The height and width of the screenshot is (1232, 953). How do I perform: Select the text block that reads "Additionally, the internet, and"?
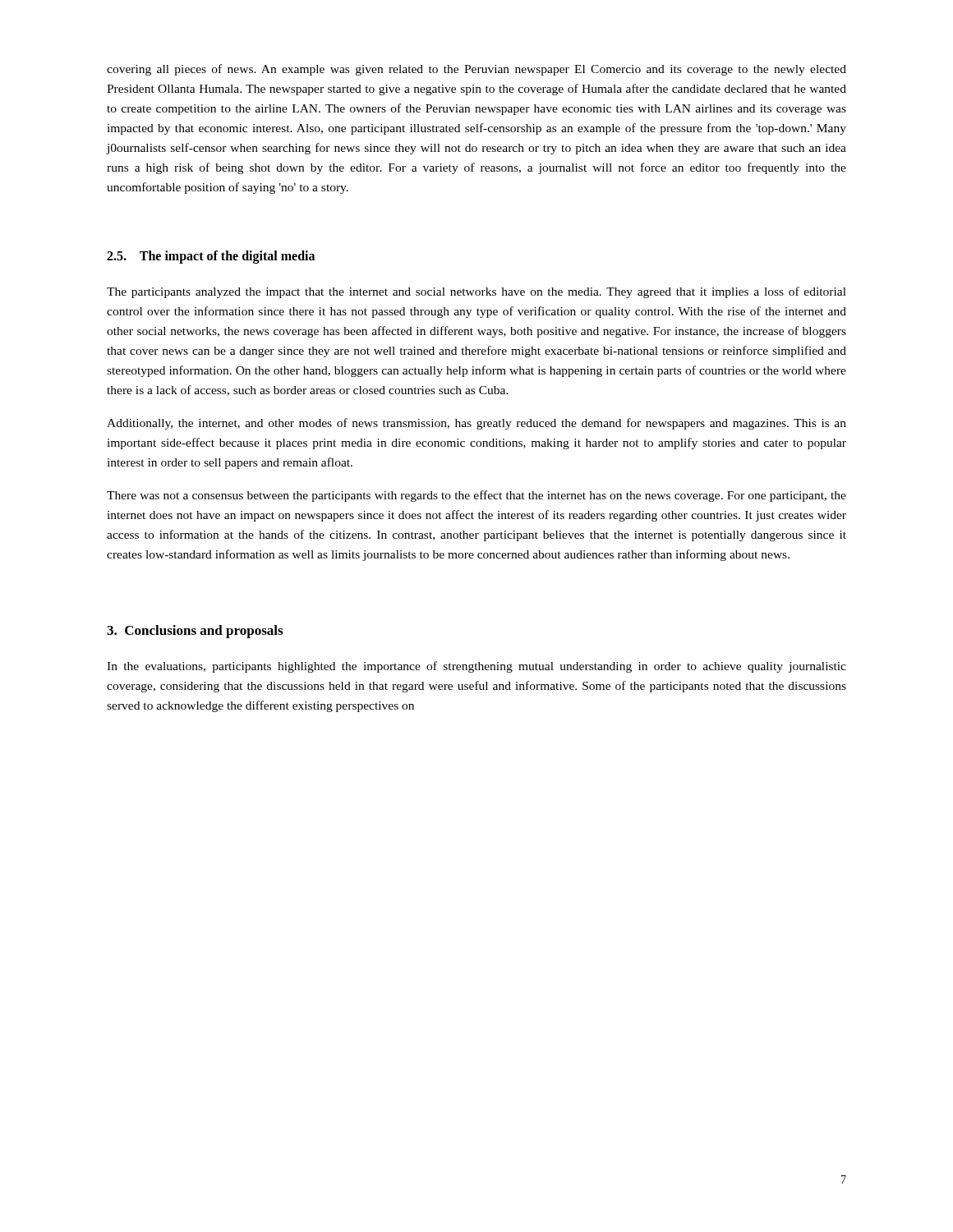click(x=476, y=442)
